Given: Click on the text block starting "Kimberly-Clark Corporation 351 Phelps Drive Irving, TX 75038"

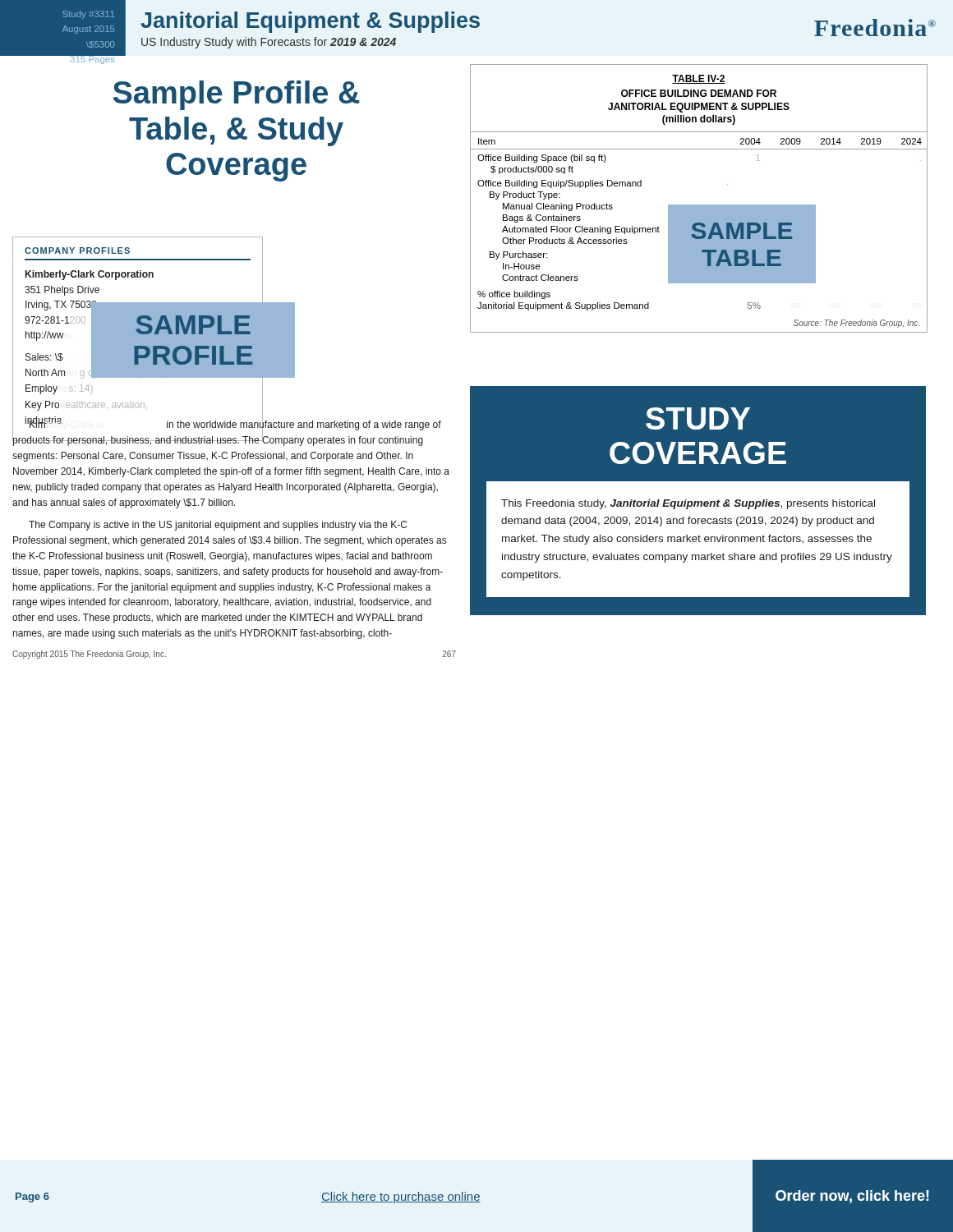Looking at the screenshot, I should click(138, 304).
